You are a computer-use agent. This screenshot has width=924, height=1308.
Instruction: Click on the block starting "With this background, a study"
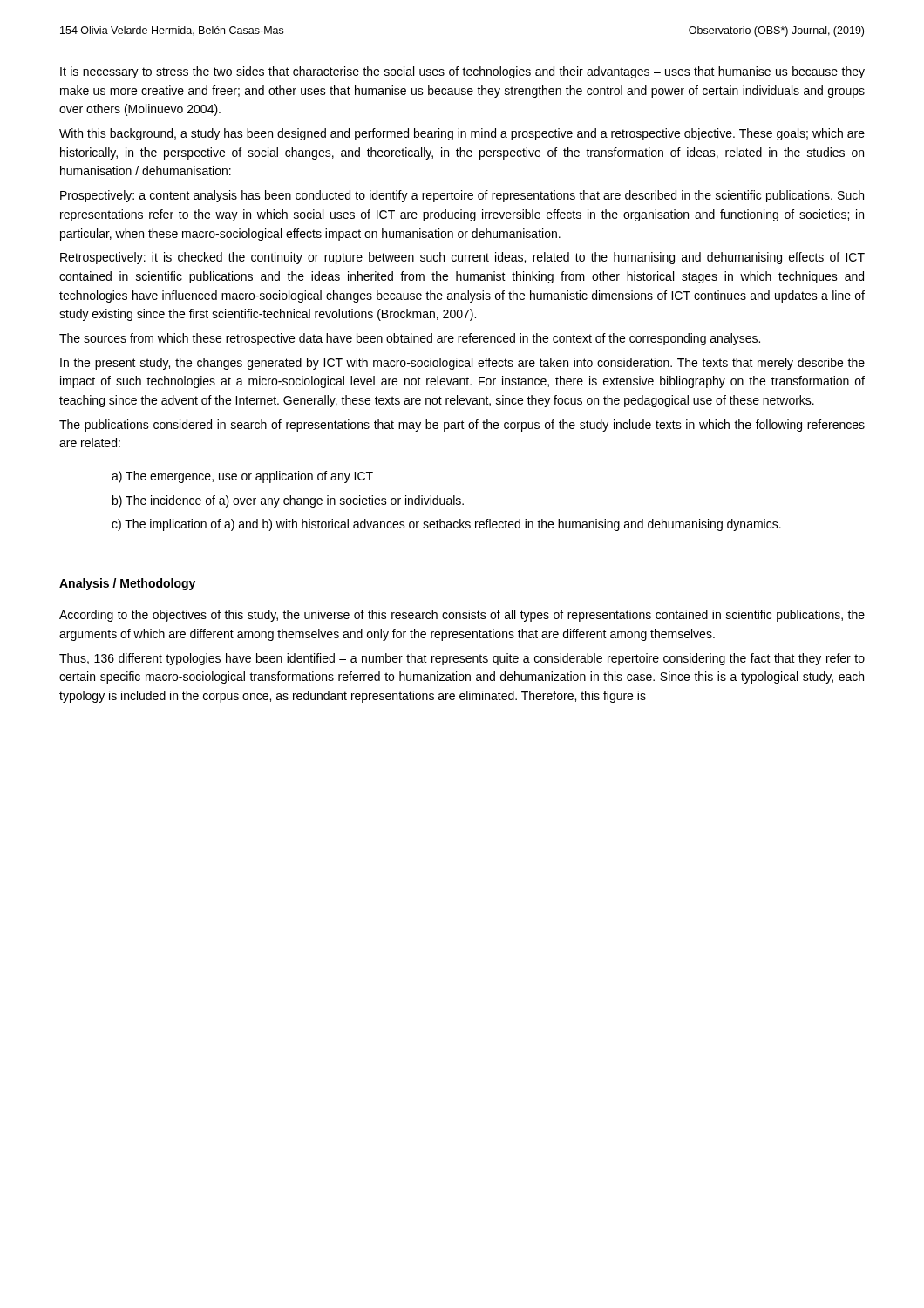[462, 153]
